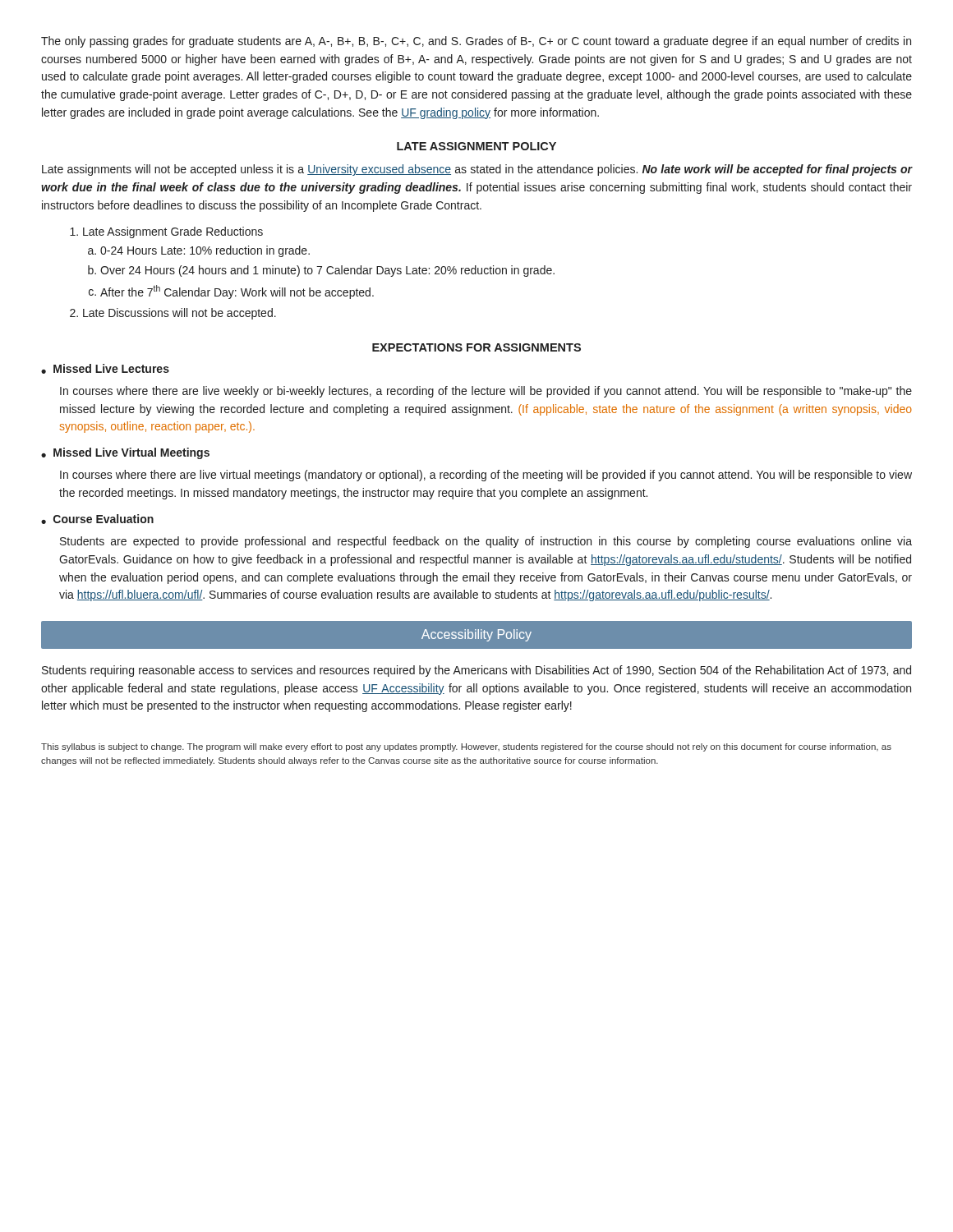Click on the text starting "Late Discussions will not be accepted."

tap(173, 314)
